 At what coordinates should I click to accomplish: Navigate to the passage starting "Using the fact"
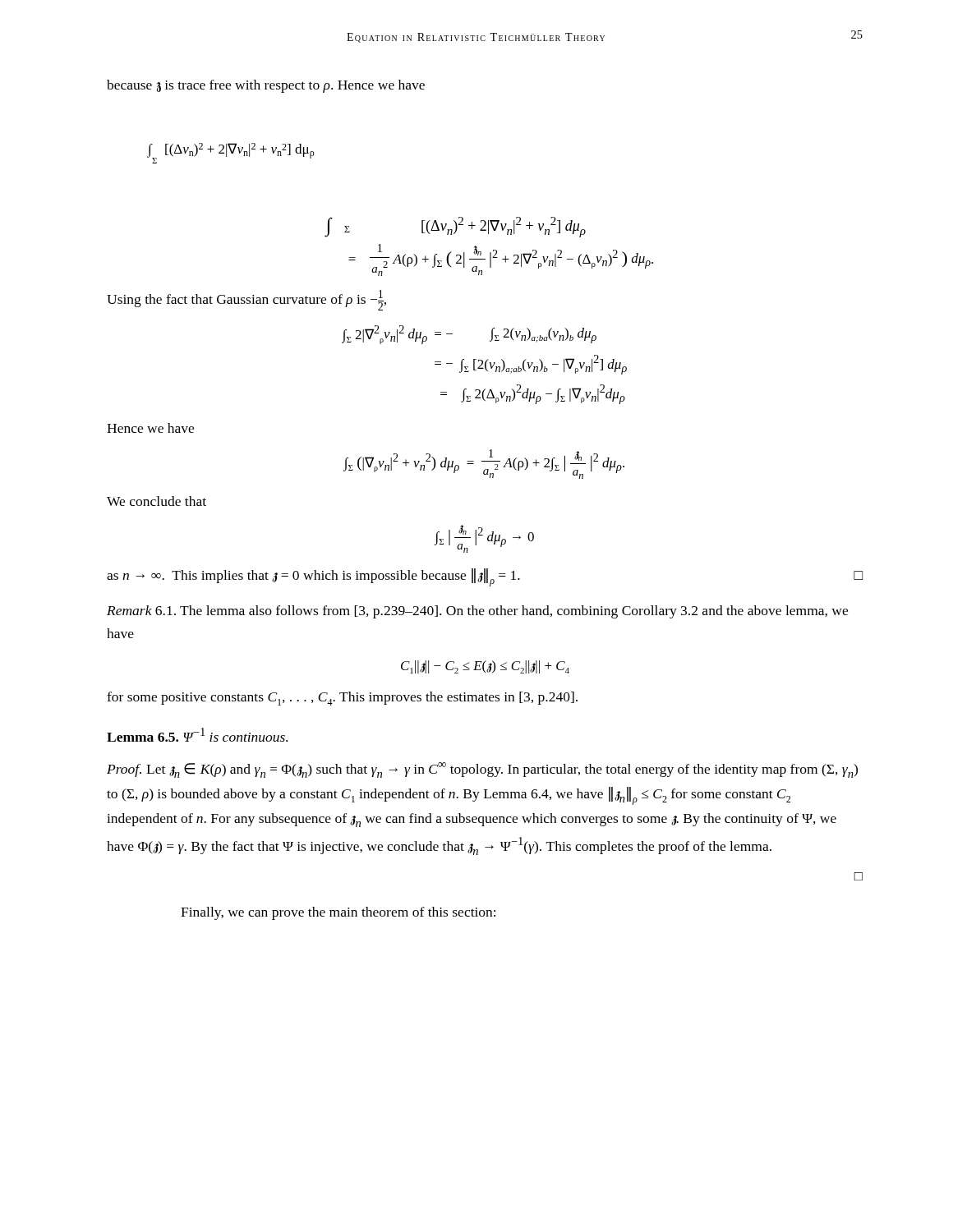pyautogui.click(x=247, y=301)
